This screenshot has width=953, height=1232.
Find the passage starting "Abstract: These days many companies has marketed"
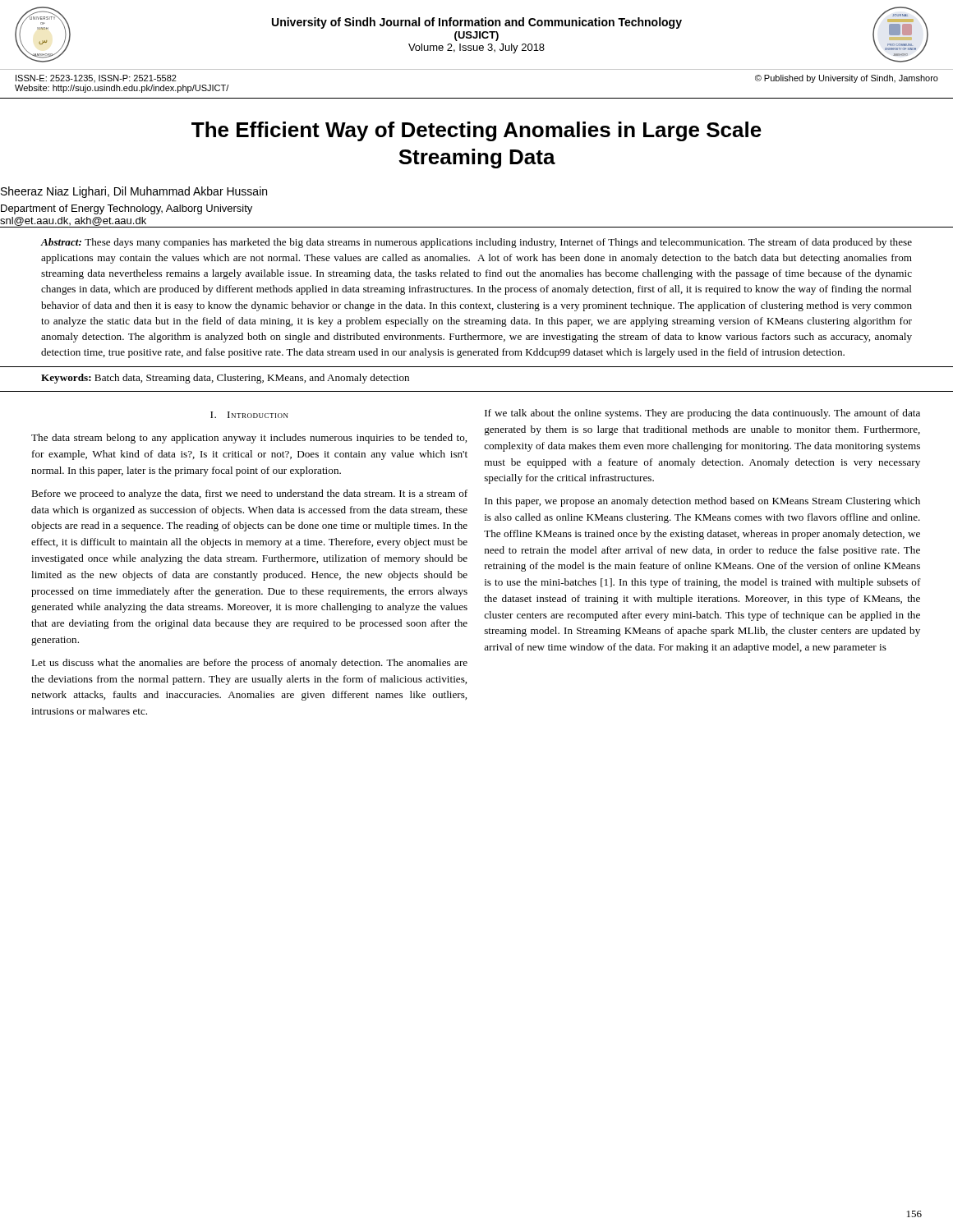(x=476, y=297)
